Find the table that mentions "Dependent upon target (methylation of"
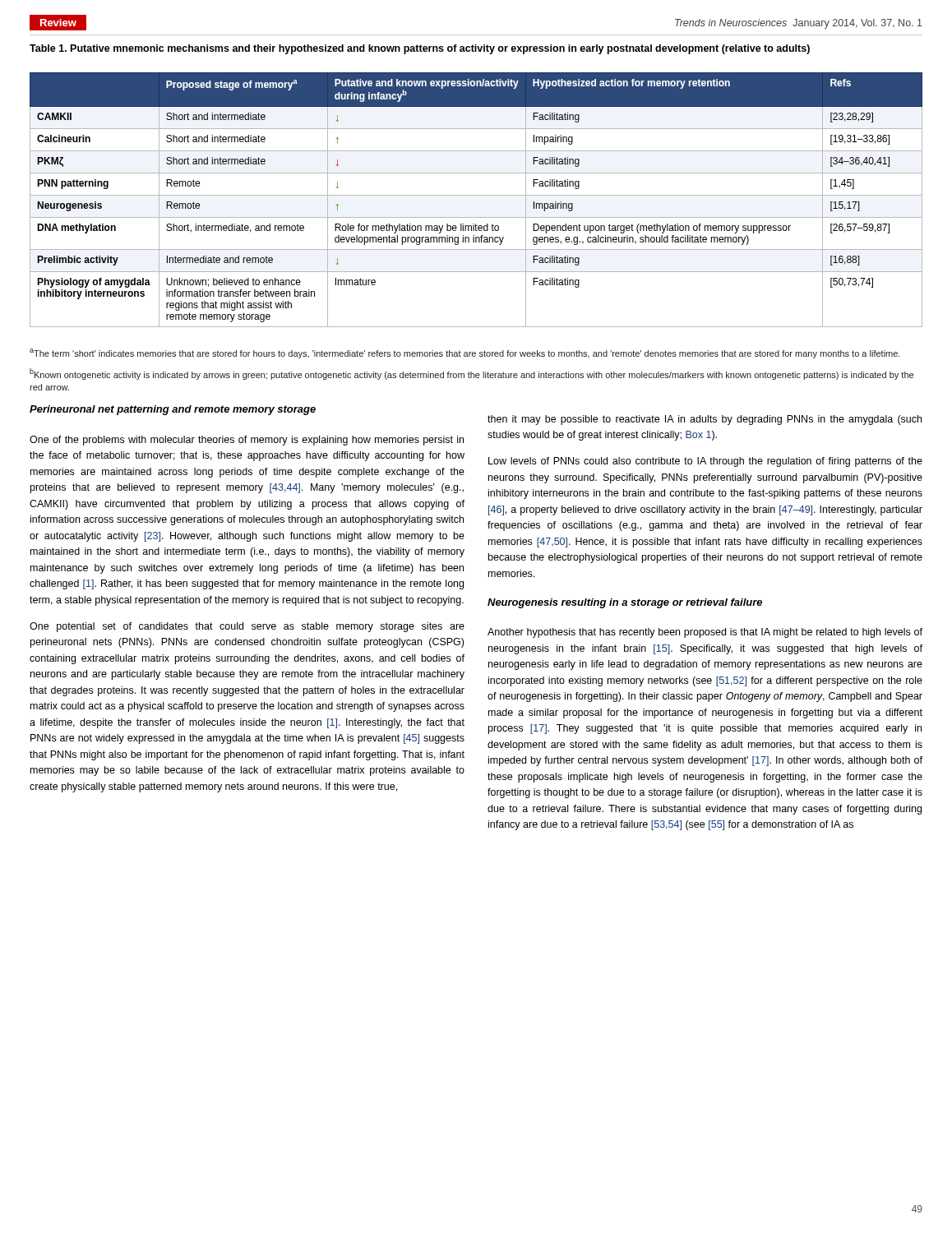 coord(476,201)
